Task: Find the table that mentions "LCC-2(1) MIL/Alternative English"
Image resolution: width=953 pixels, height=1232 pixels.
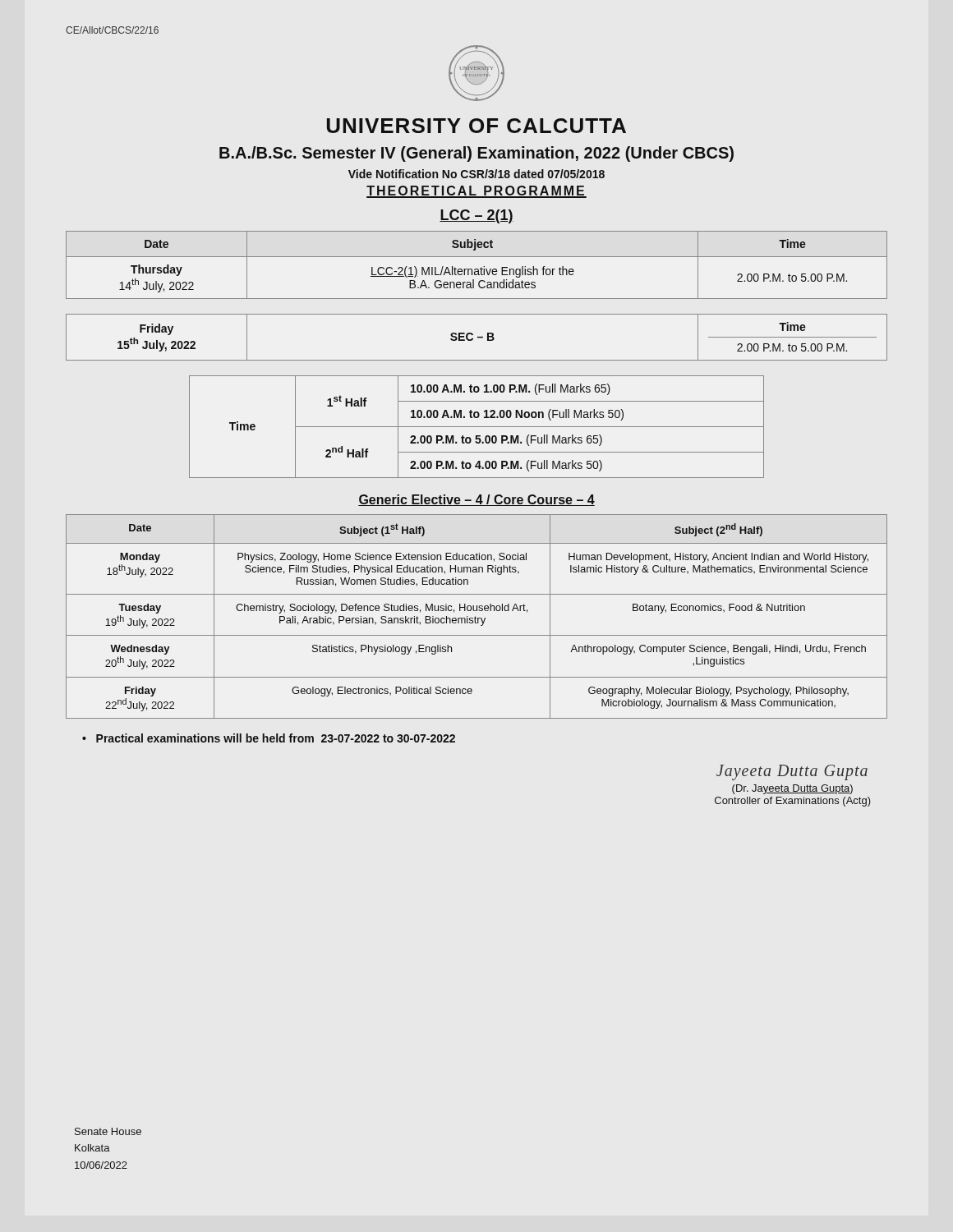Action: tap(476, 265)
